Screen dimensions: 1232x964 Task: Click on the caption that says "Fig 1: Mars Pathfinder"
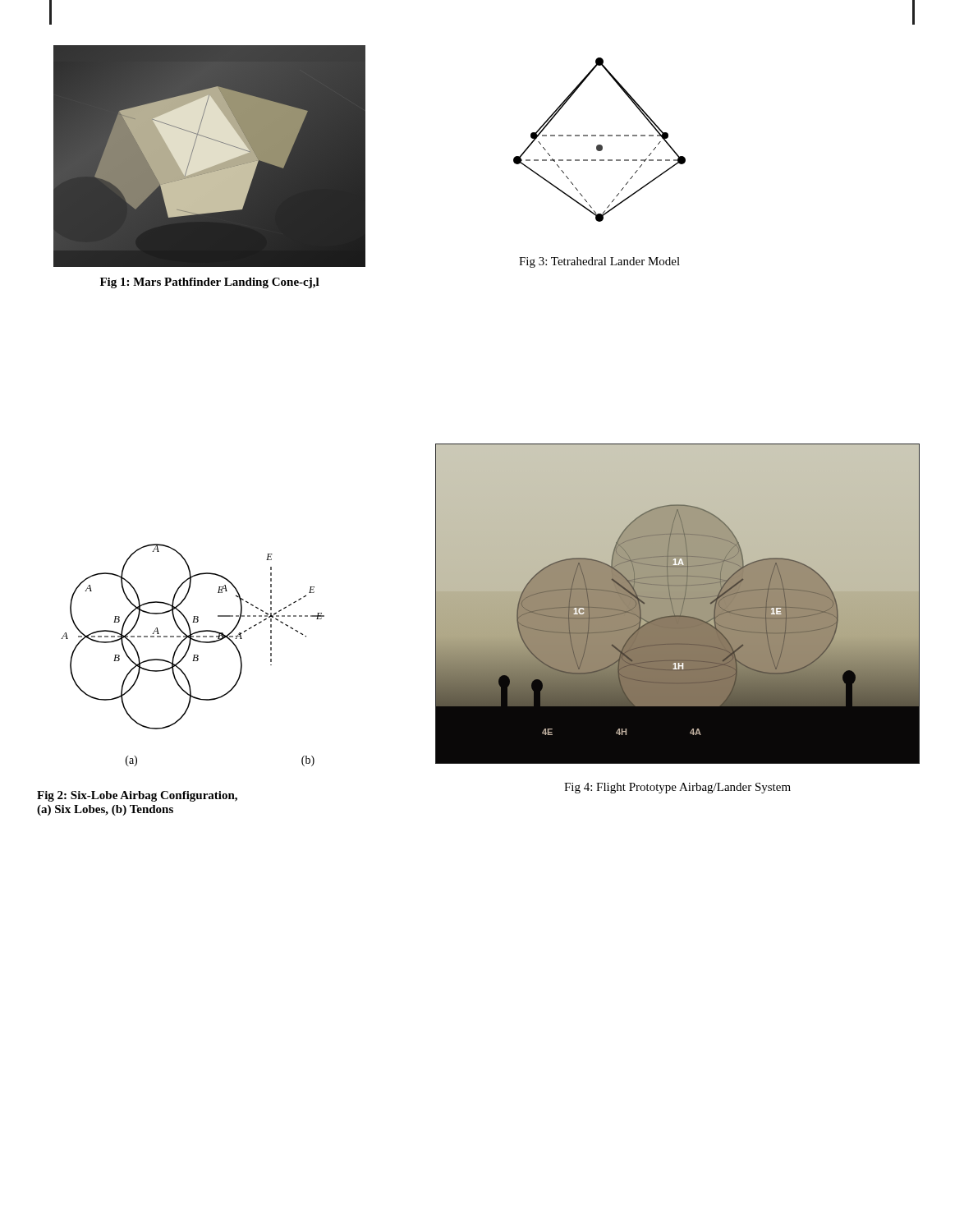point(209,282)
